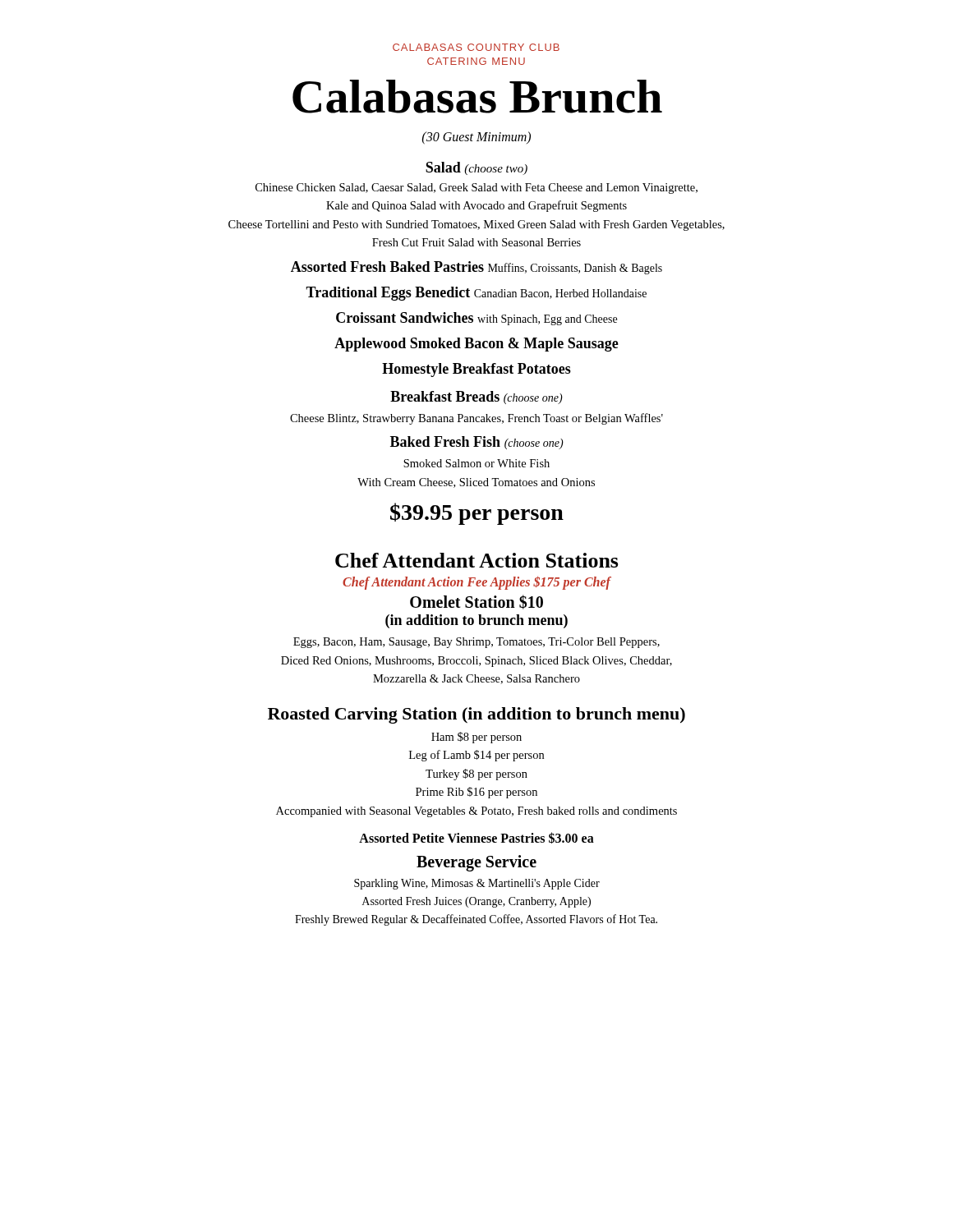Locate the section header containing "Chef Attendant Action Stations"

pyautogui.click(x=476, y=561)
